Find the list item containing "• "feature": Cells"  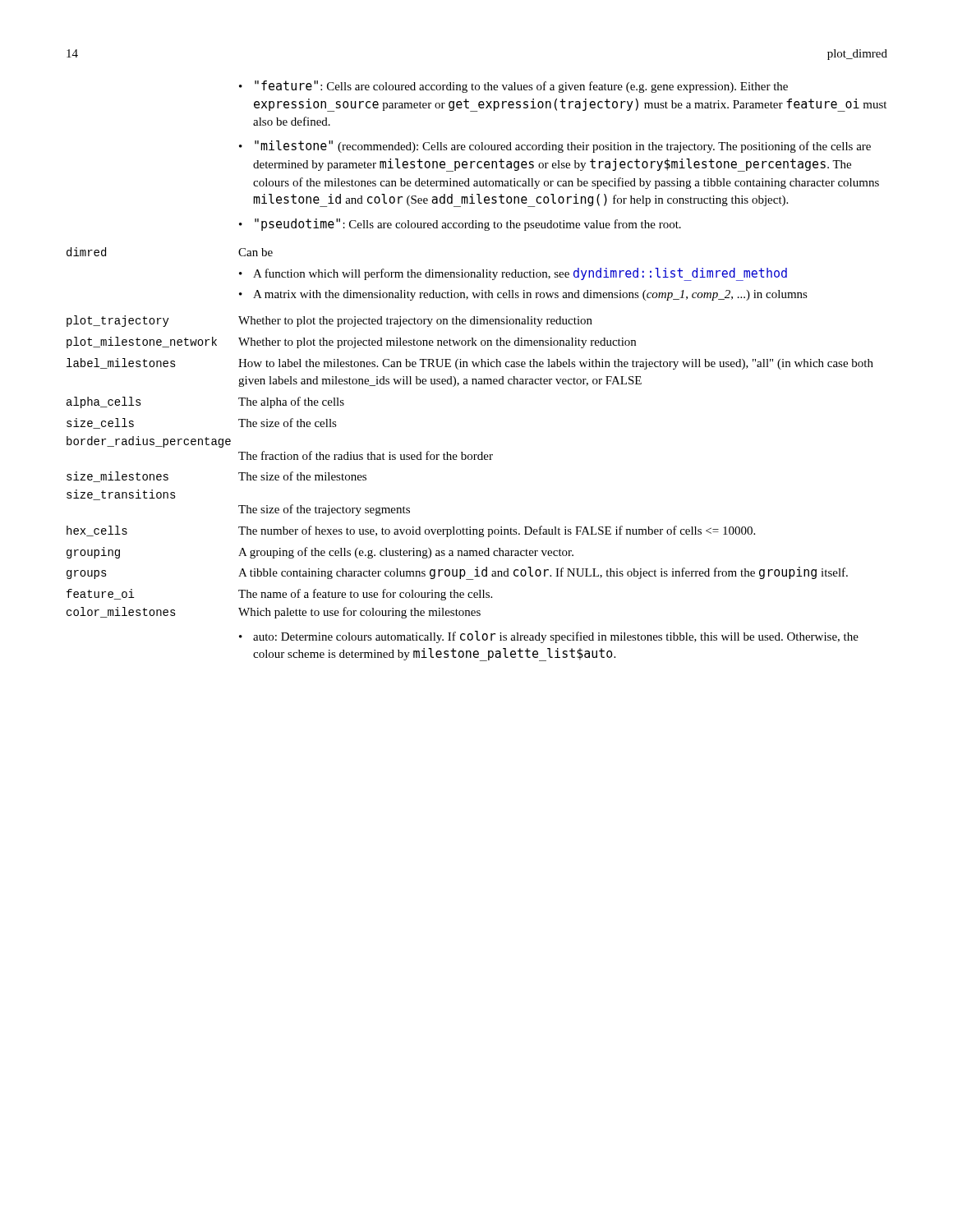(563, 105)
